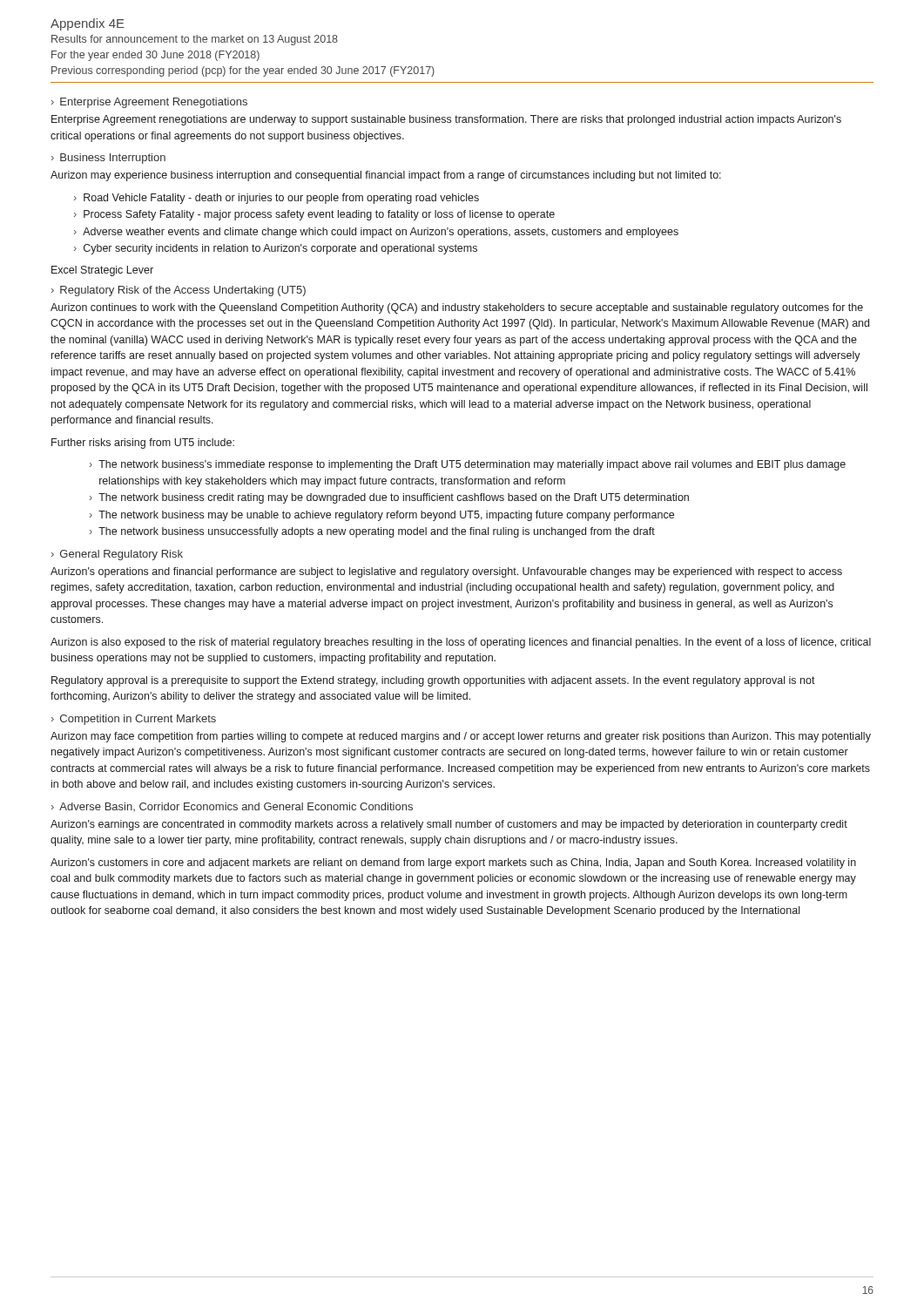
Task: Select the passage starting "Adverse weather events and climate change which could"
Action: coord(381,232)
